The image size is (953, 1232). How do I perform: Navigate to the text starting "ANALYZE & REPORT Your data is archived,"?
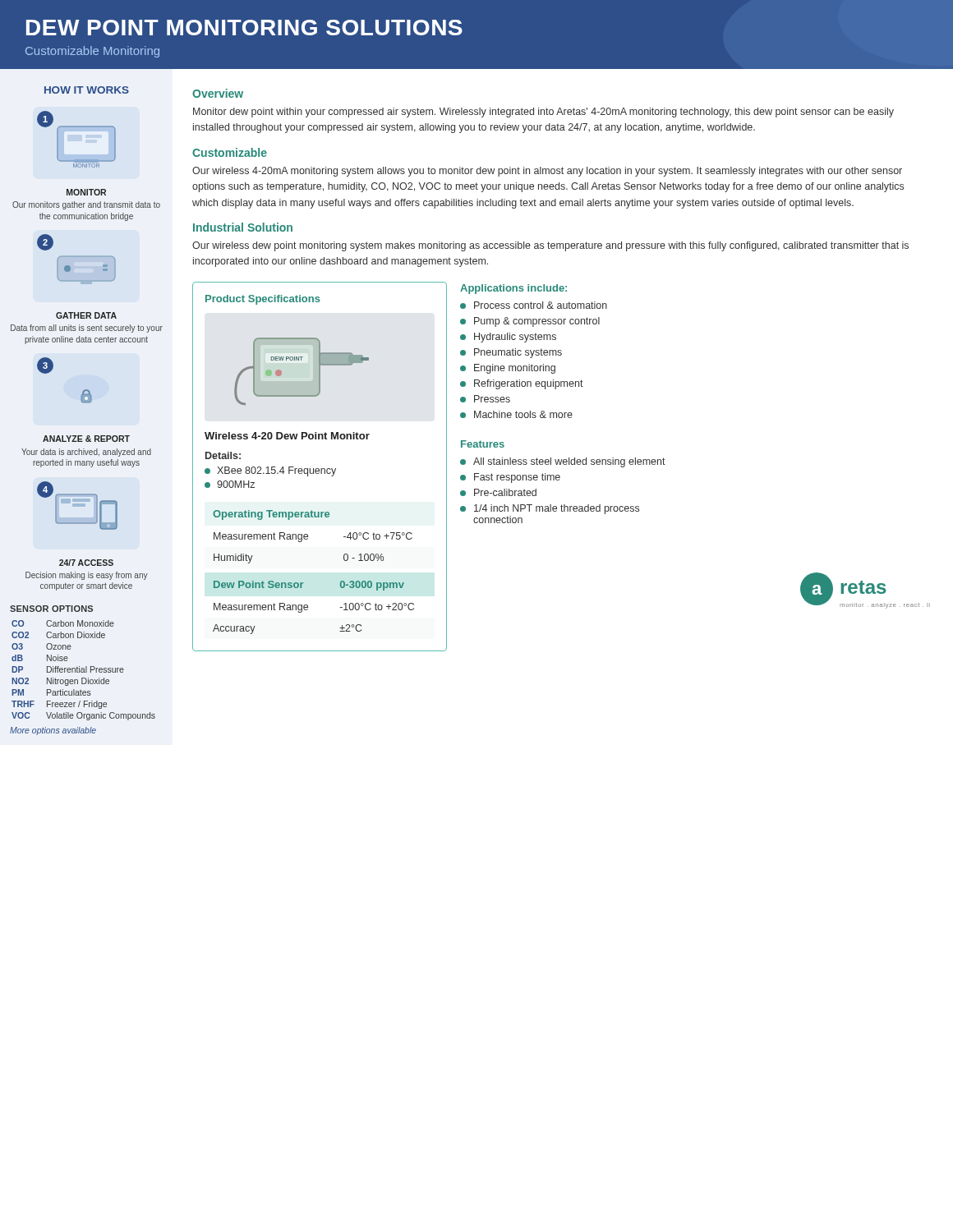86,450
